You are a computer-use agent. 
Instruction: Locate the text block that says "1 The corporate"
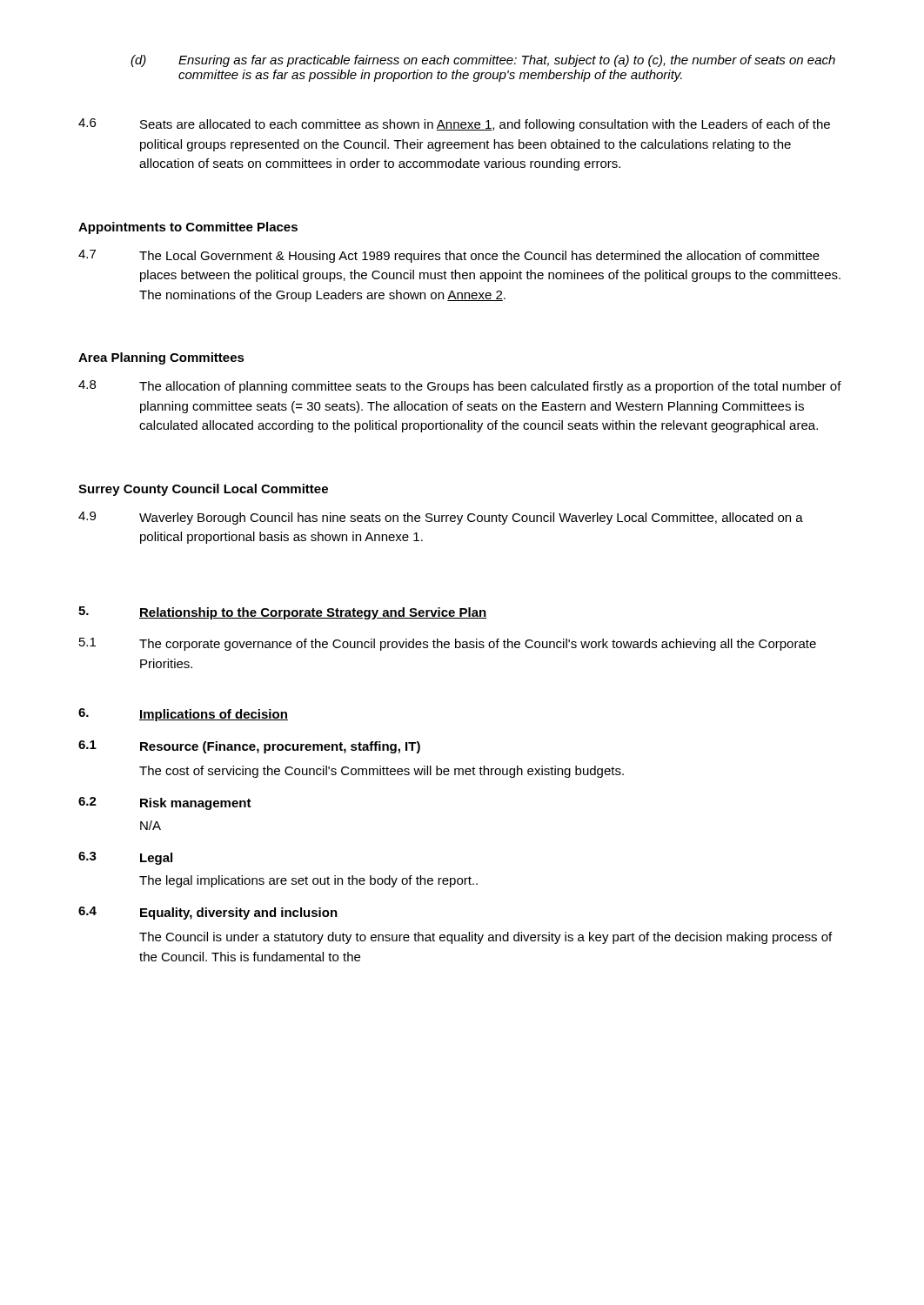[462, 654]
